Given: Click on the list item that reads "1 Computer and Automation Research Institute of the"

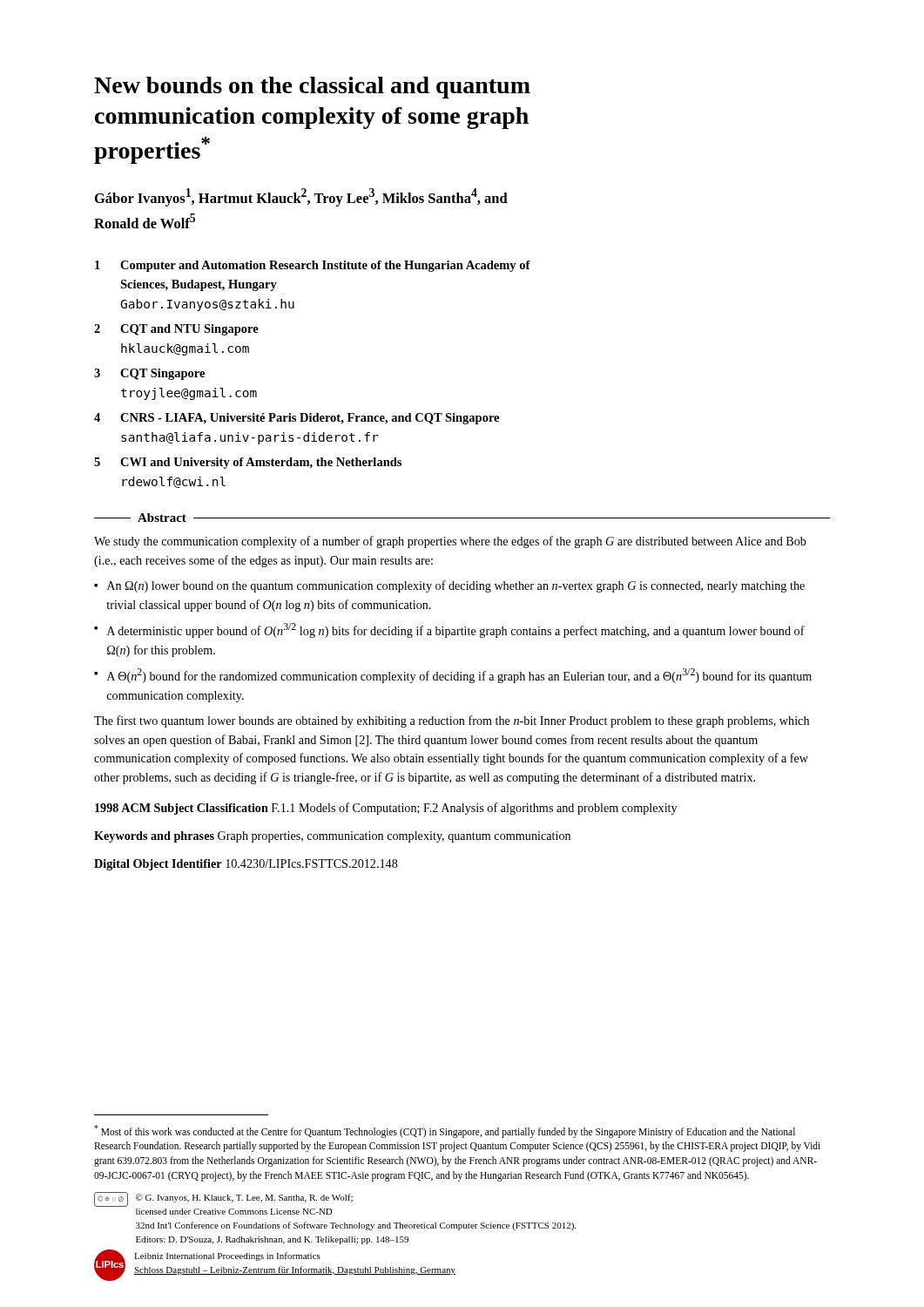Looking at the screenshot, I should (x=313, y=266).
